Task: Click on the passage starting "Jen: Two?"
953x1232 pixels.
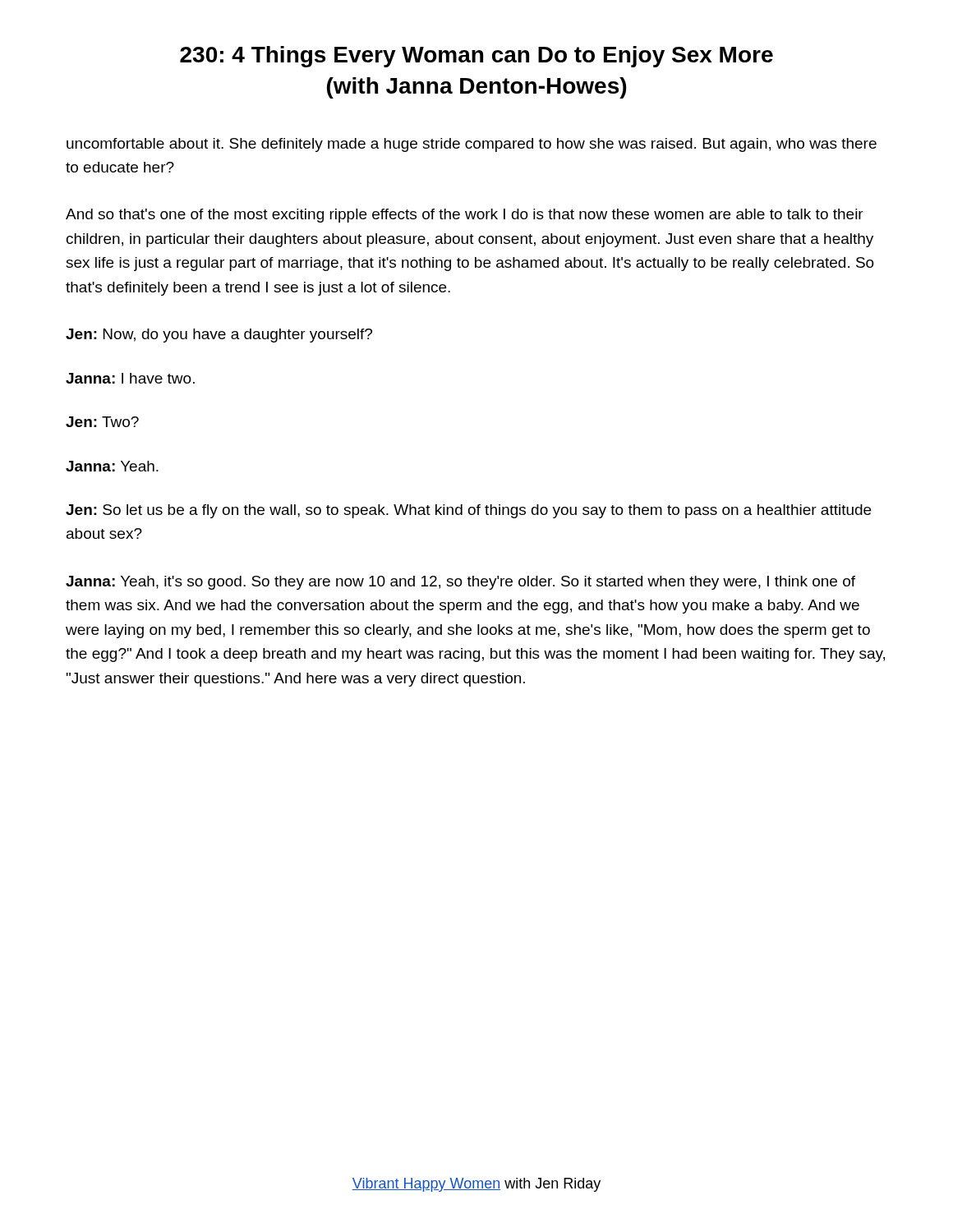Action: 102,422
